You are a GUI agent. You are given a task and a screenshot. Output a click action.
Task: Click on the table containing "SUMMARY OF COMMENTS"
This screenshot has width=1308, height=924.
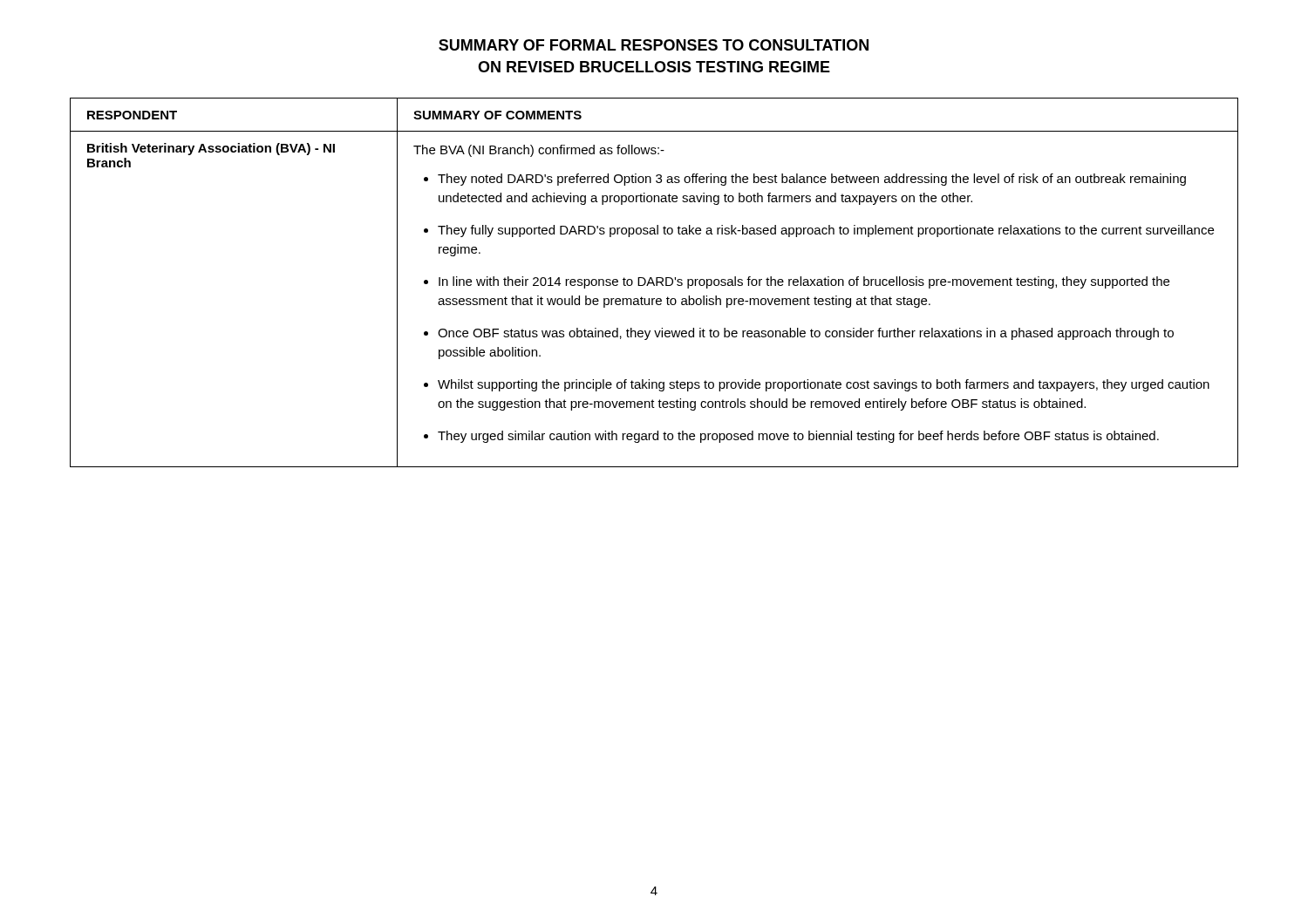[x=654, y=283]
